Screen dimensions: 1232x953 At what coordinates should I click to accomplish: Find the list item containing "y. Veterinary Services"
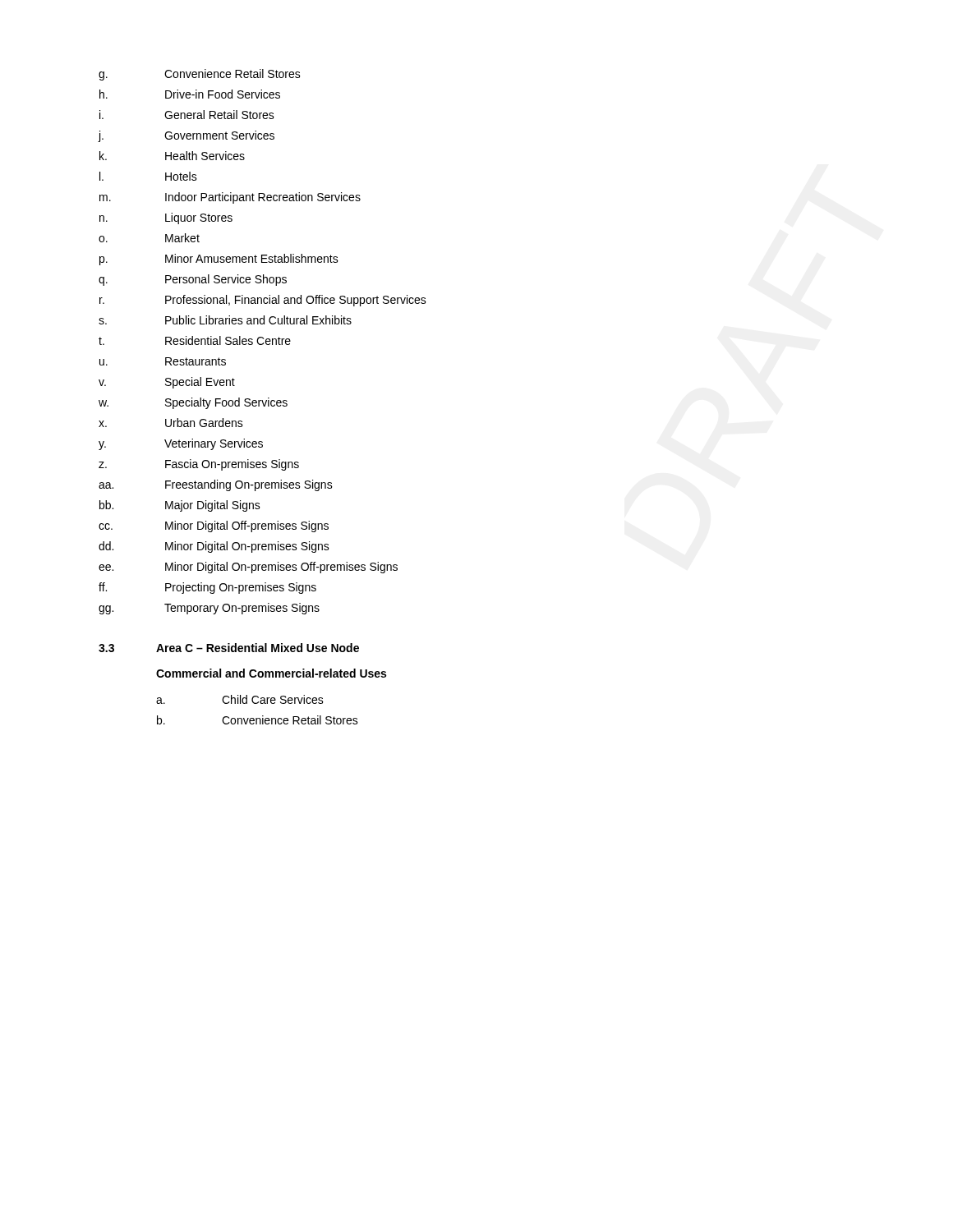[x=181, y=444]
